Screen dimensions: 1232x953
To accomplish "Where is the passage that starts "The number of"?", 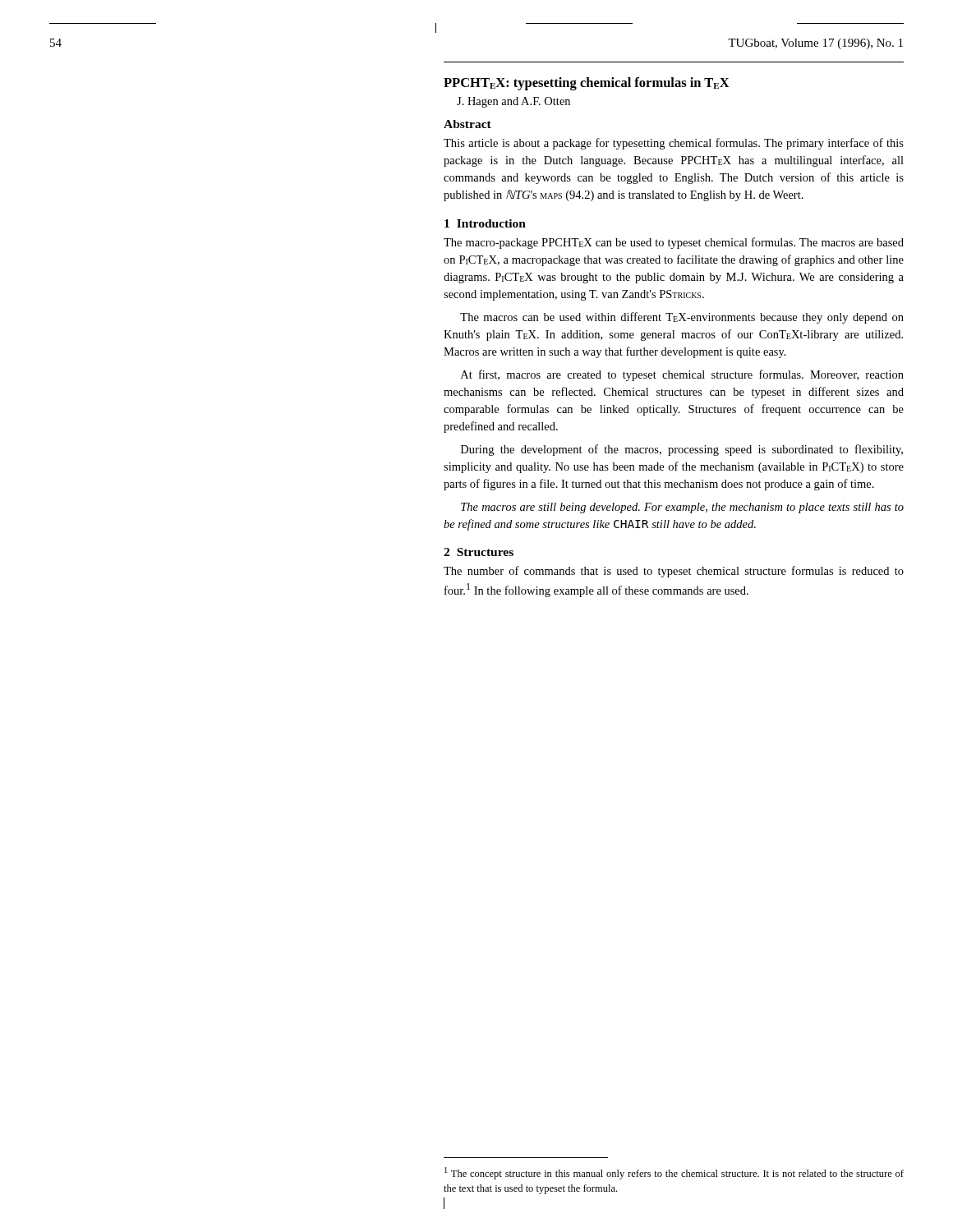I will (x=674, y=581).
